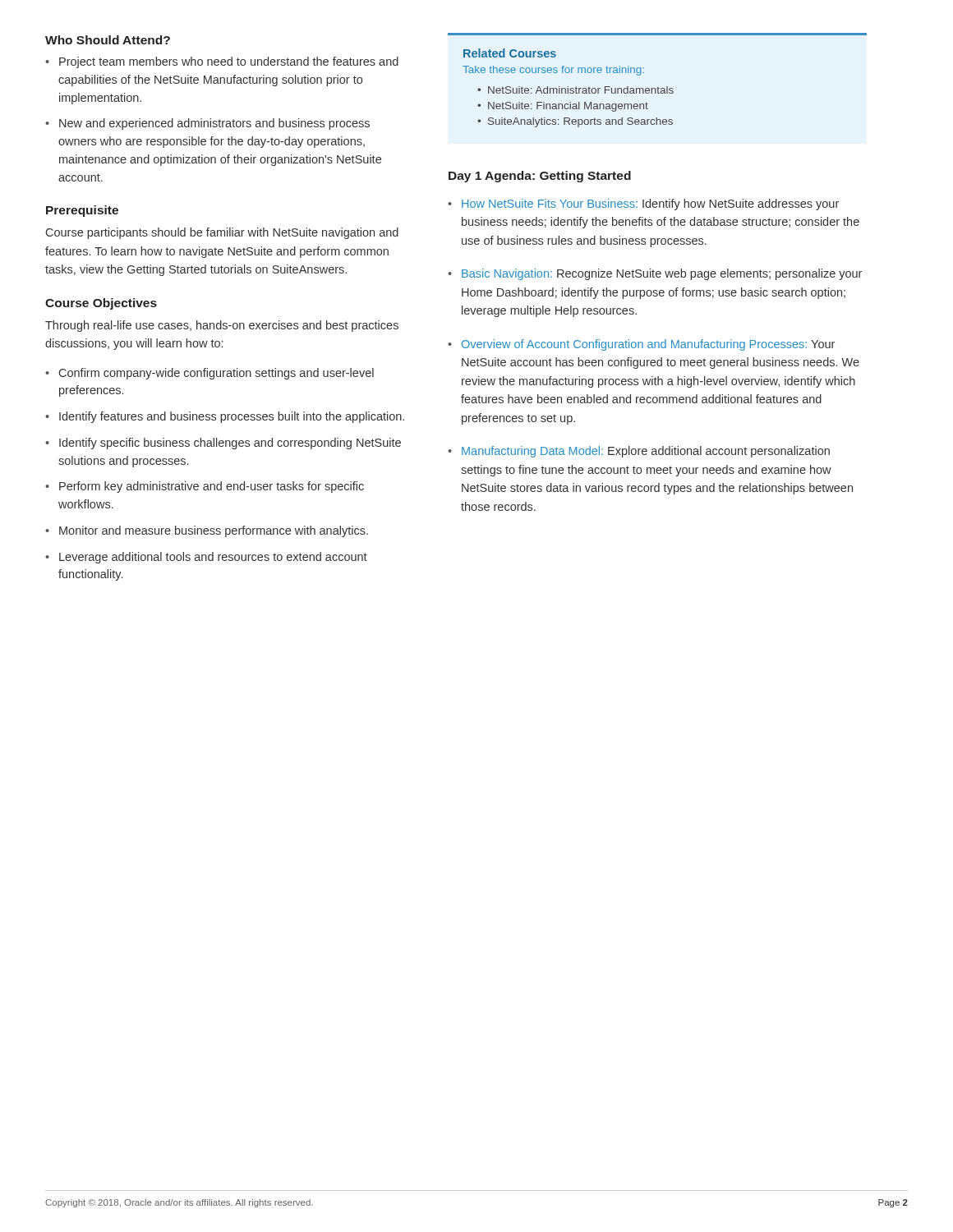953x1232 pixels.
Task: Click the passage that begins "Basic Navigation: Recognize NetSuite"
Action: coord(662,292)
